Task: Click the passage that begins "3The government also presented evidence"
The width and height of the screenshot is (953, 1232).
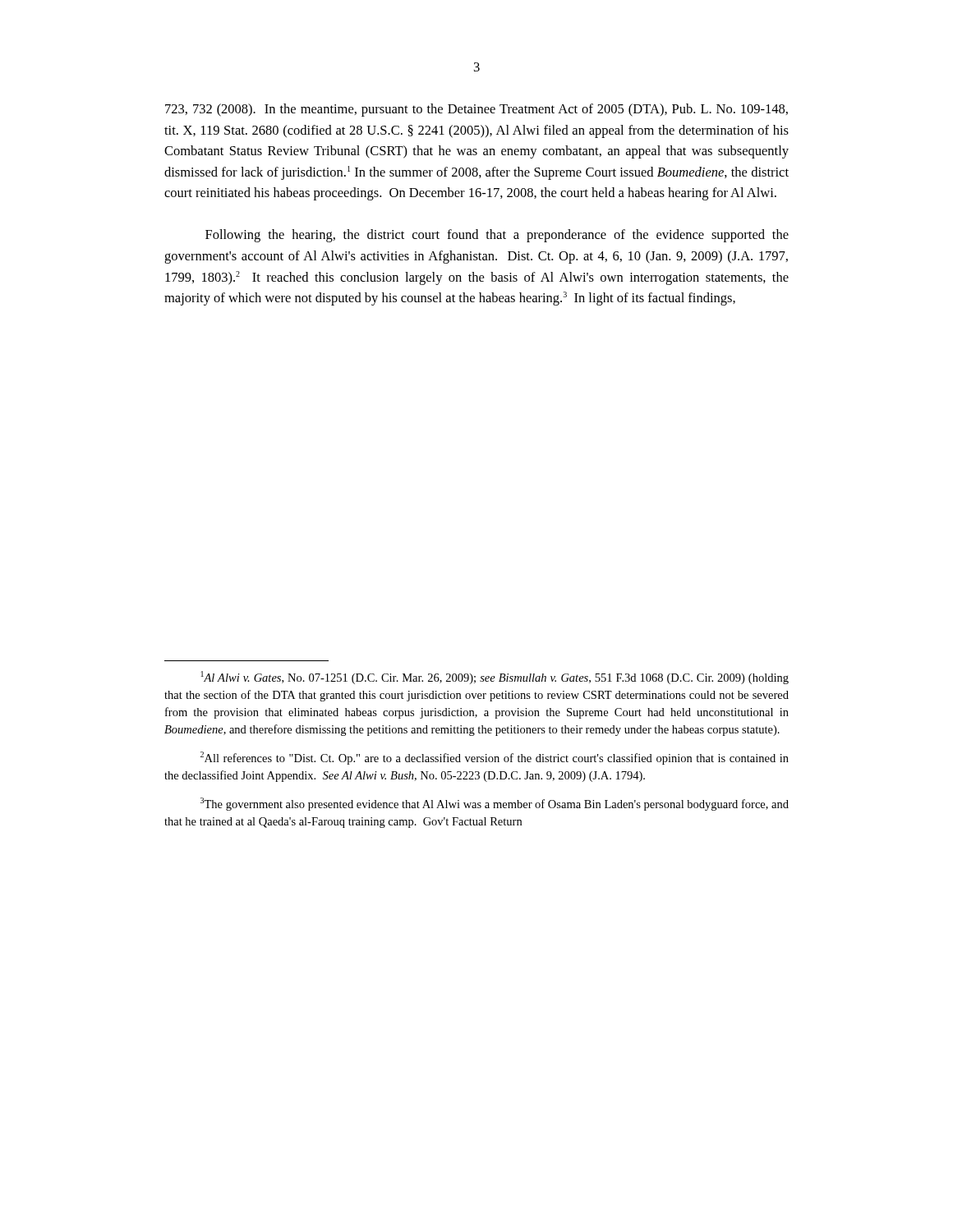Action: click(476, 813)
